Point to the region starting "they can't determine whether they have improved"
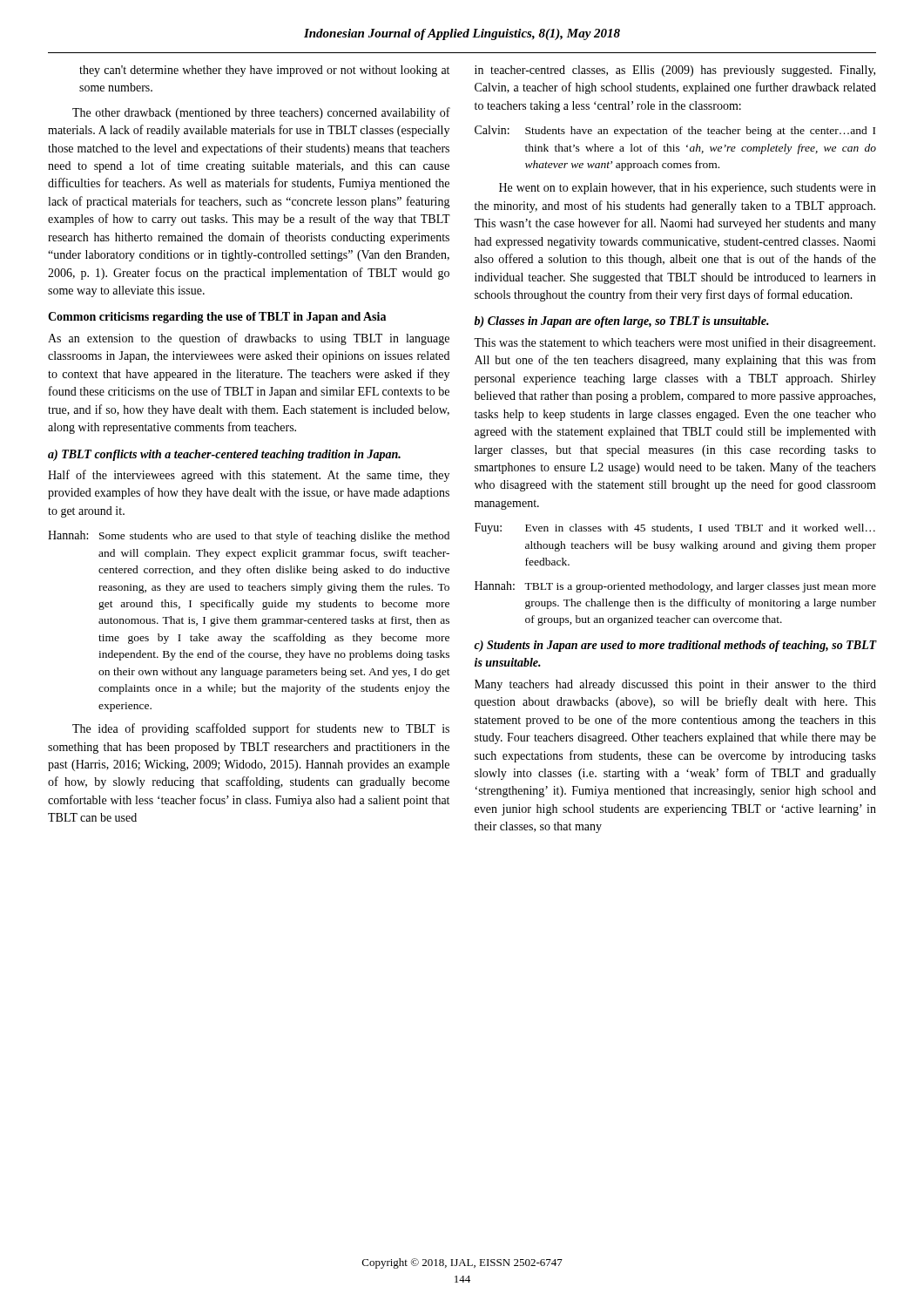Screen dimensions: 1307x924 pyautogui.click(x=265, y=79)
